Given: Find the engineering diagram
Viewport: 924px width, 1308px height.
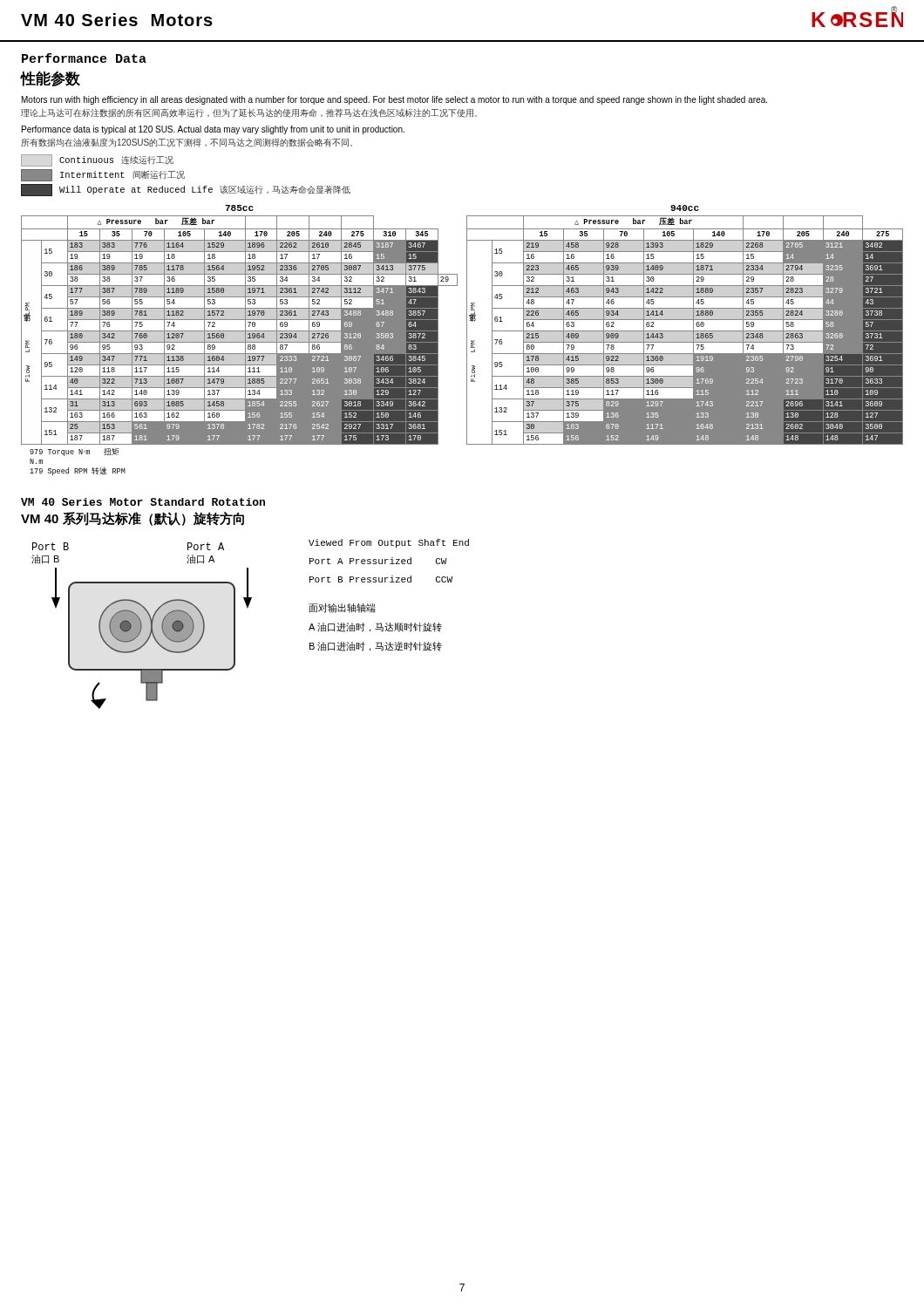Looking at the screenshot, I should (x=152, y=624).
